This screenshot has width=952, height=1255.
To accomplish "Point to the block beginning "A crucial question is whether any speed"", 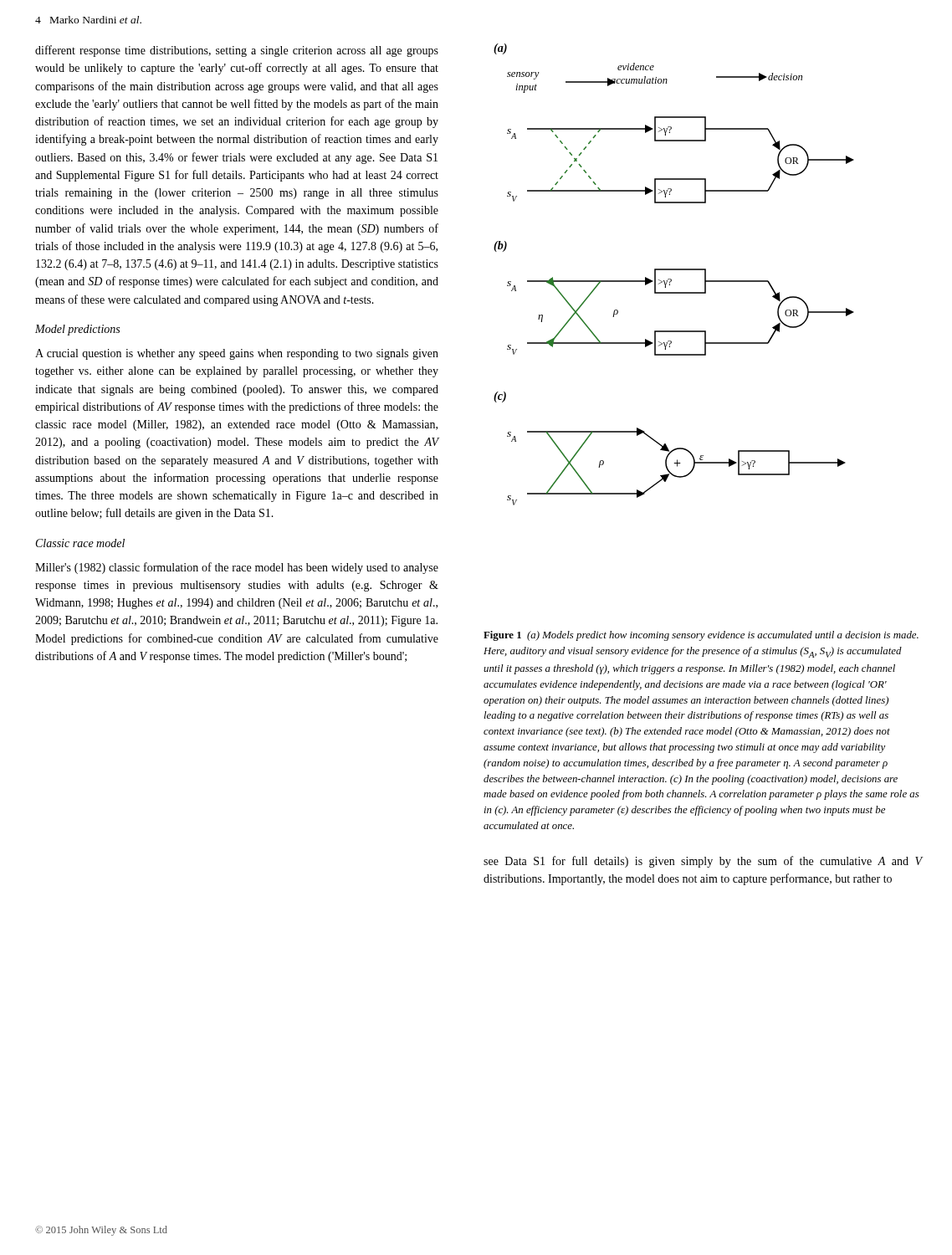I will (237, 434).
